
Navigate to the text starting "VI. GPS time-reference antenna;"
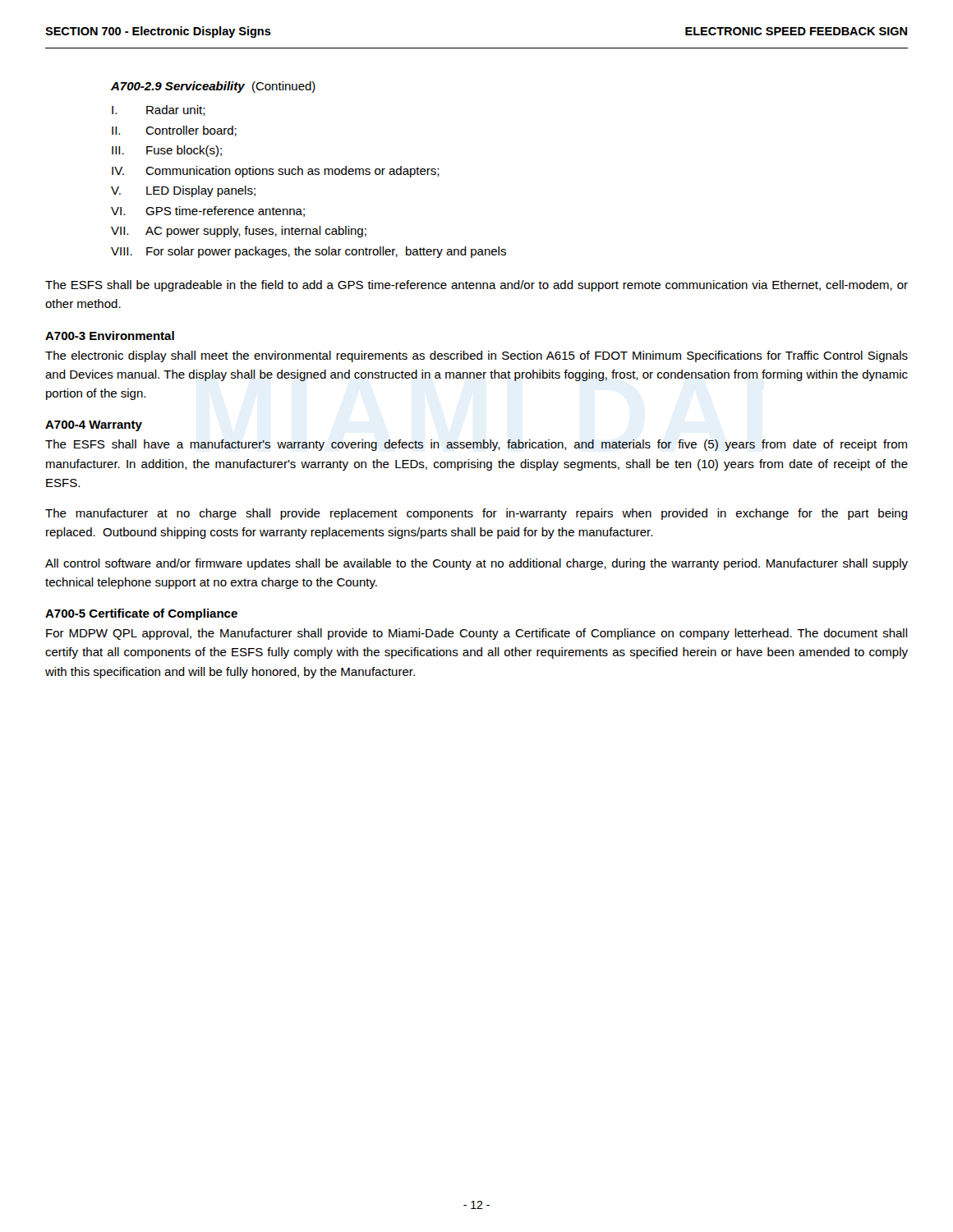pos(208,211)
